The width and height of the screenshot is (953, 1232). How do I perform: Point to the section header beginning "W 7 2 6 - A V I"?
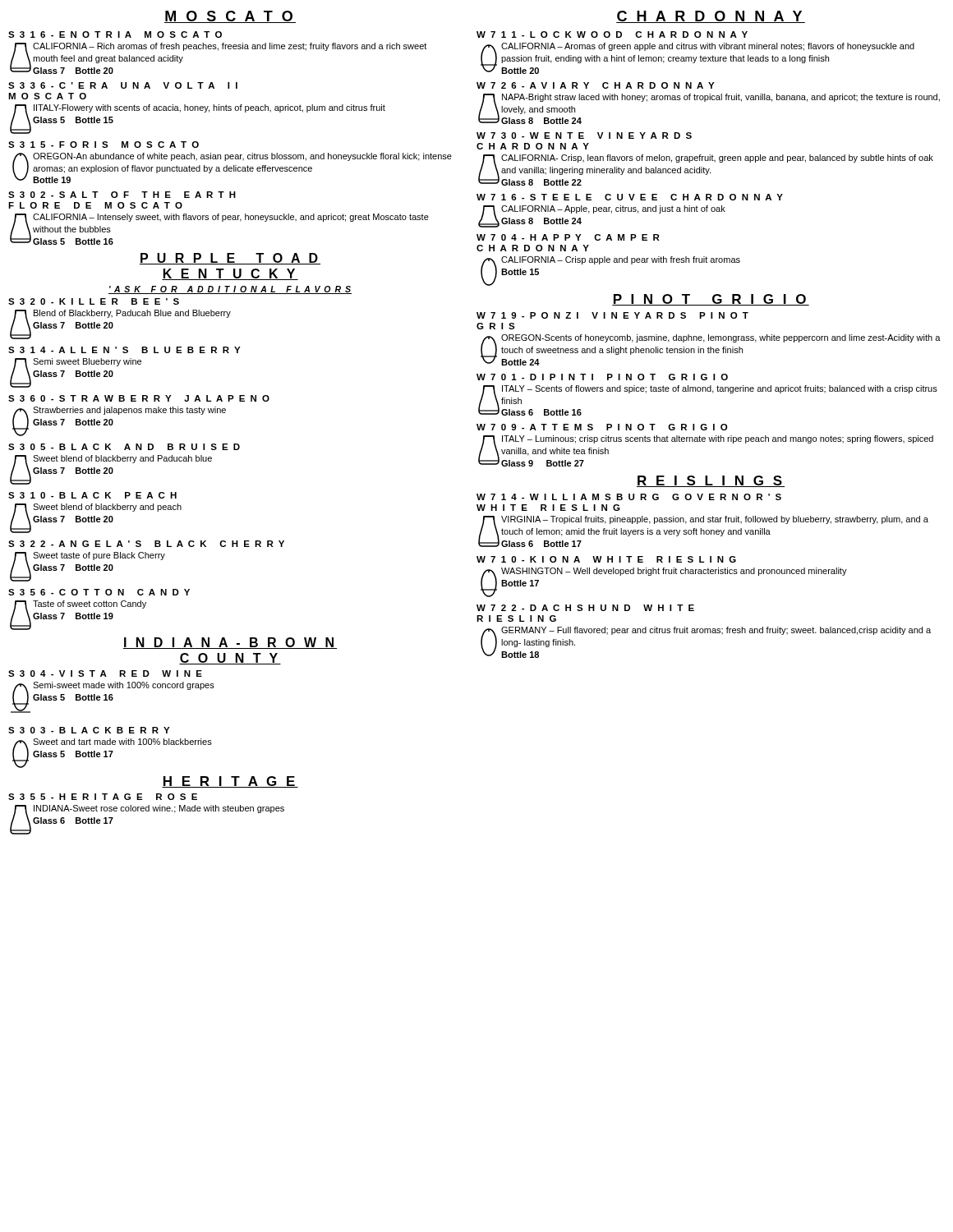[x=596, y=85]
